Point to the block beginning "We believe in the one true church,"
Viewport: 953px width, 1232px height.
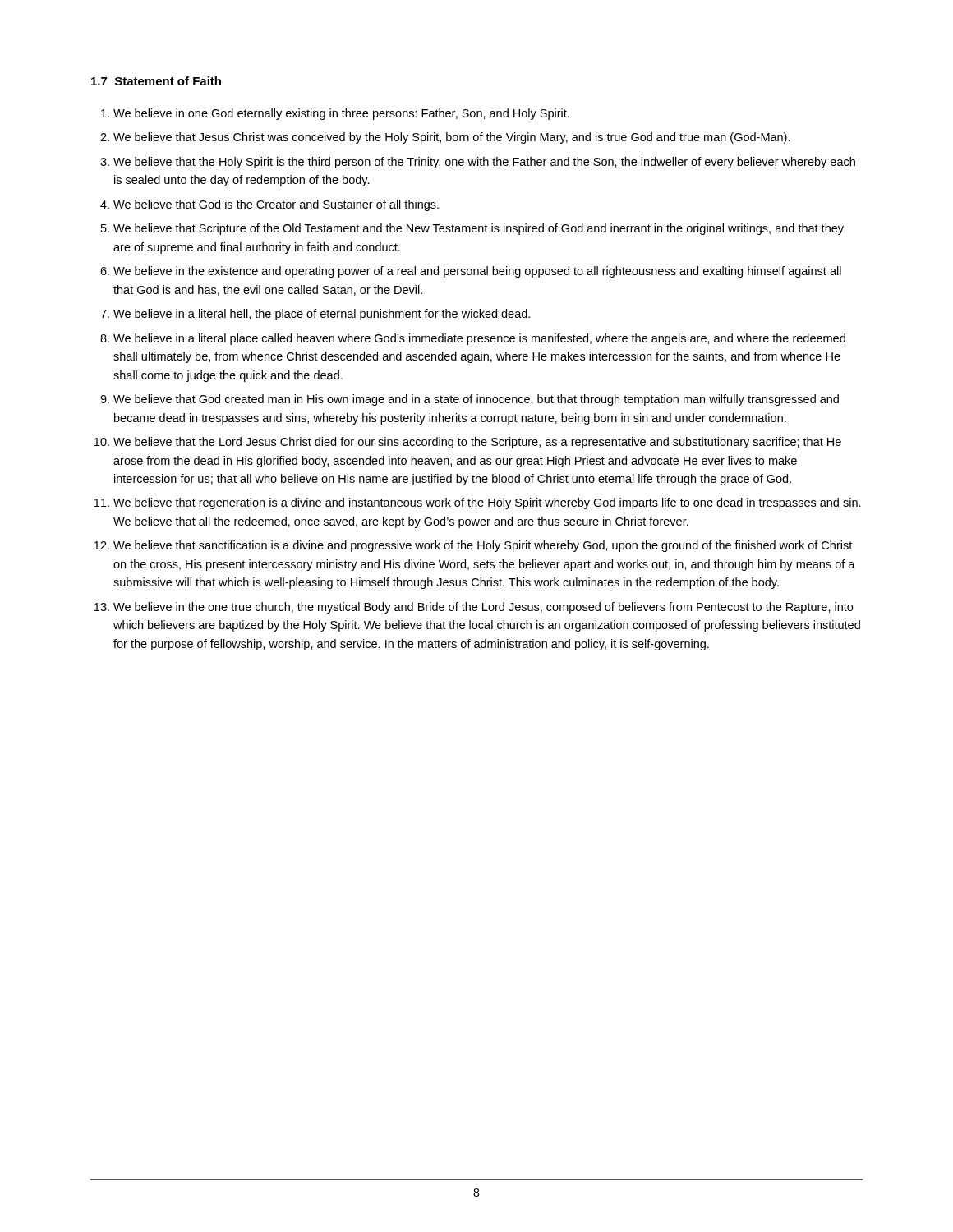coord(487,625)
